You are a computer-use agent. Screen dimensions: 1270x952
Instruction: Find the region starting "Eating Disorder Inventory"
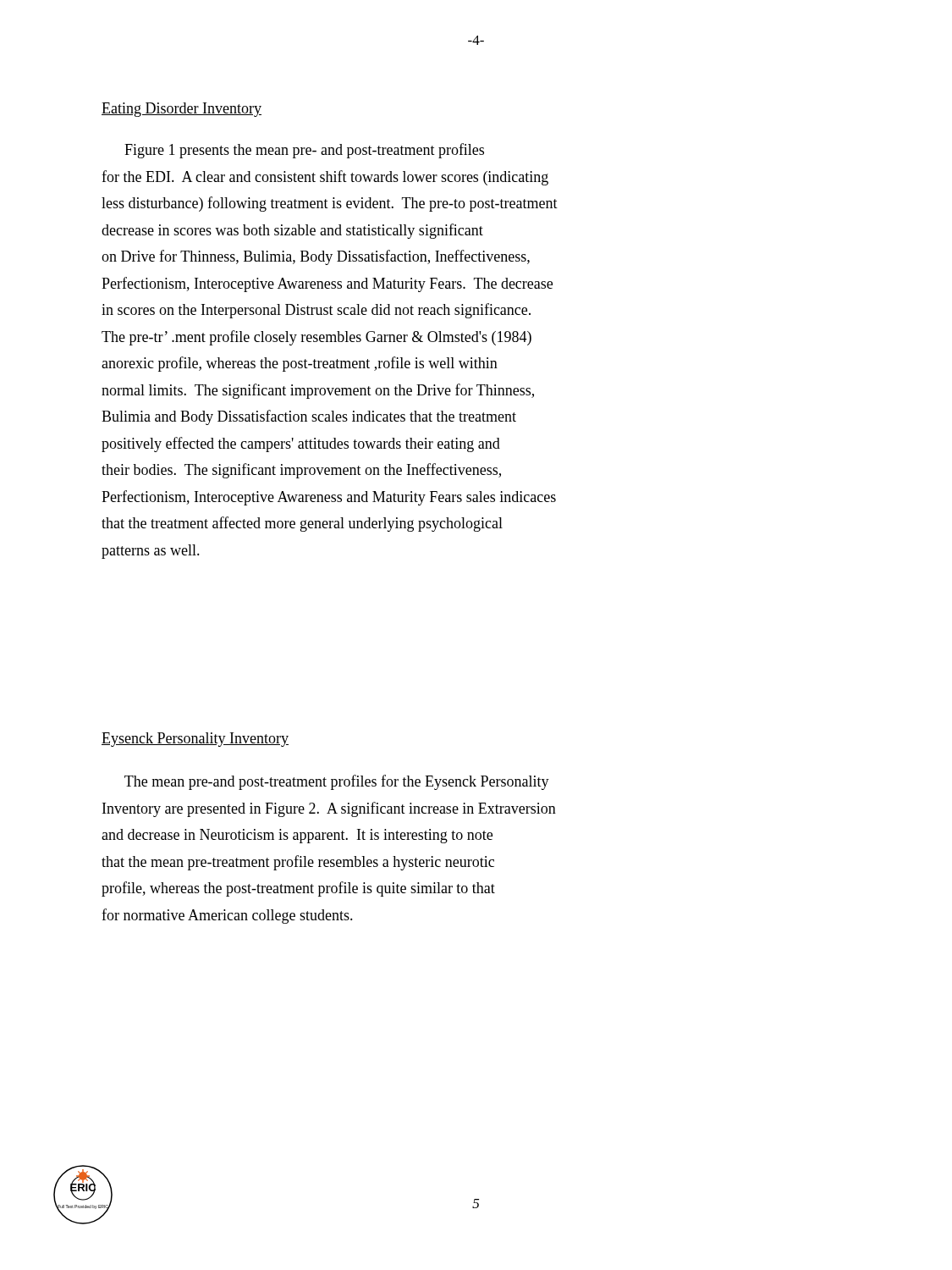(181, 108)
